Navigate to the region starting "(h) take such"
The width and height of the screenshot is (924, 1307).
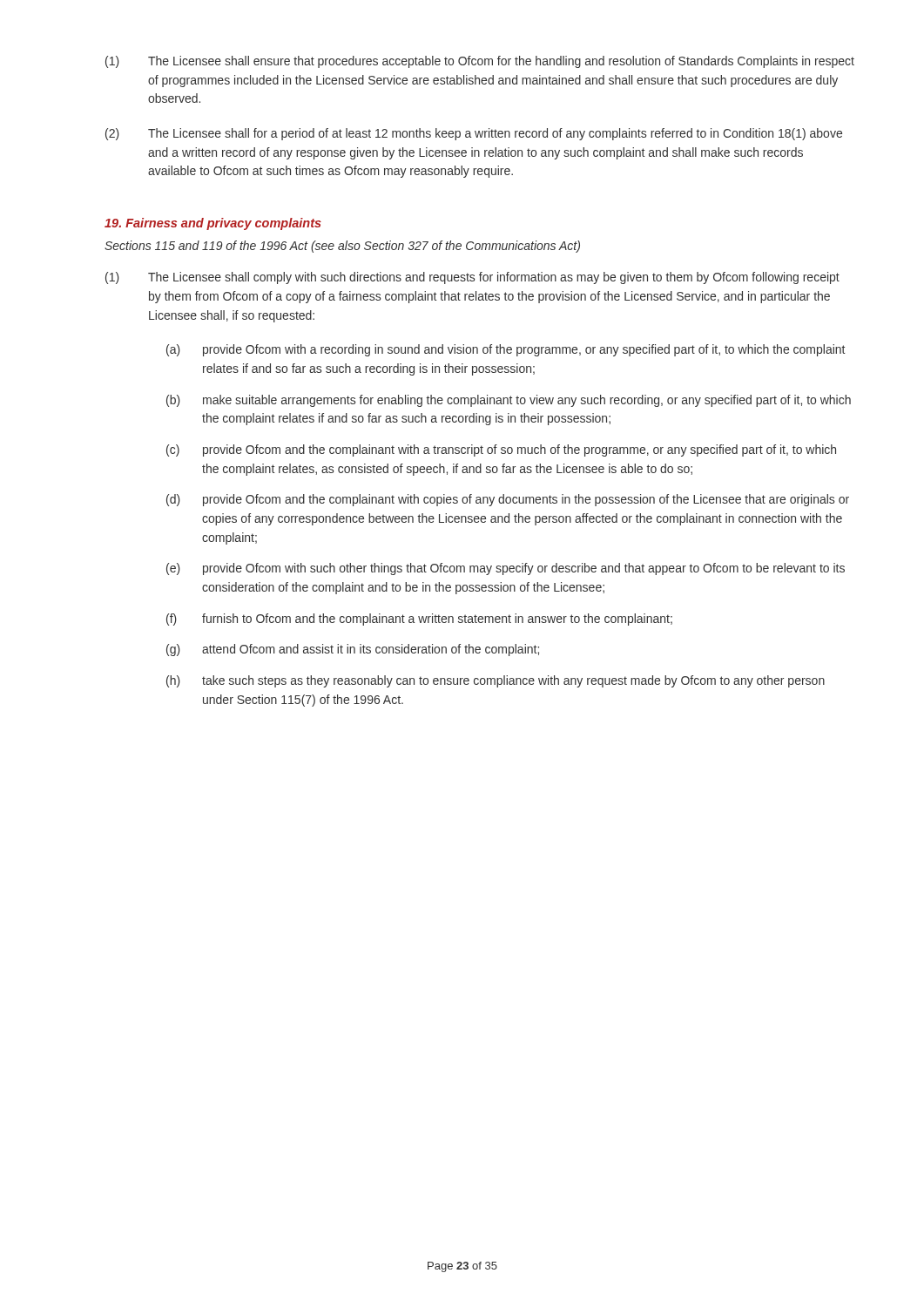point(510,691)
